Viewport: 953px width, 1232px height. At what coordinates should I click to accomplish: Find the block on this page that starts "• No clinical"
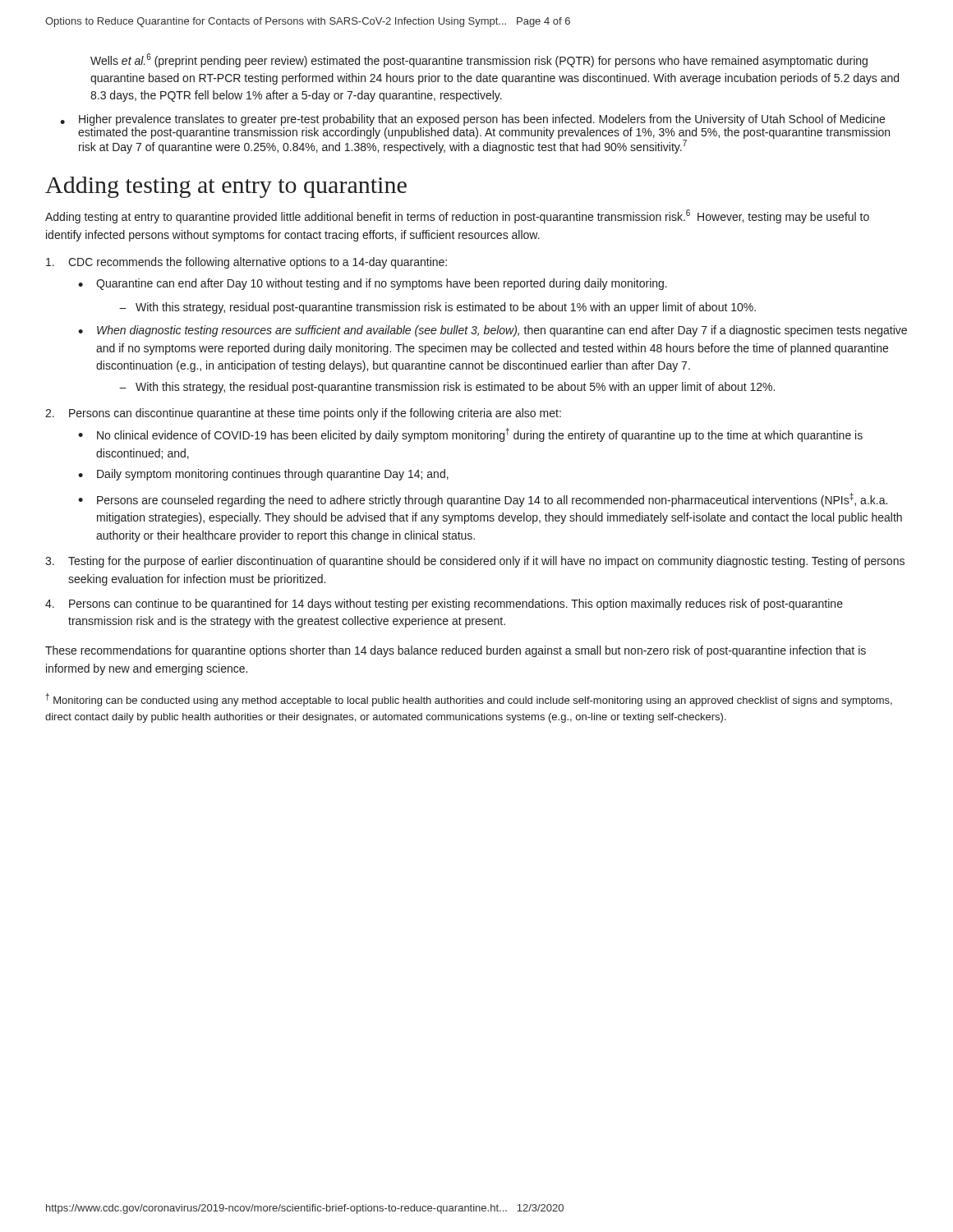pos(493,444)
